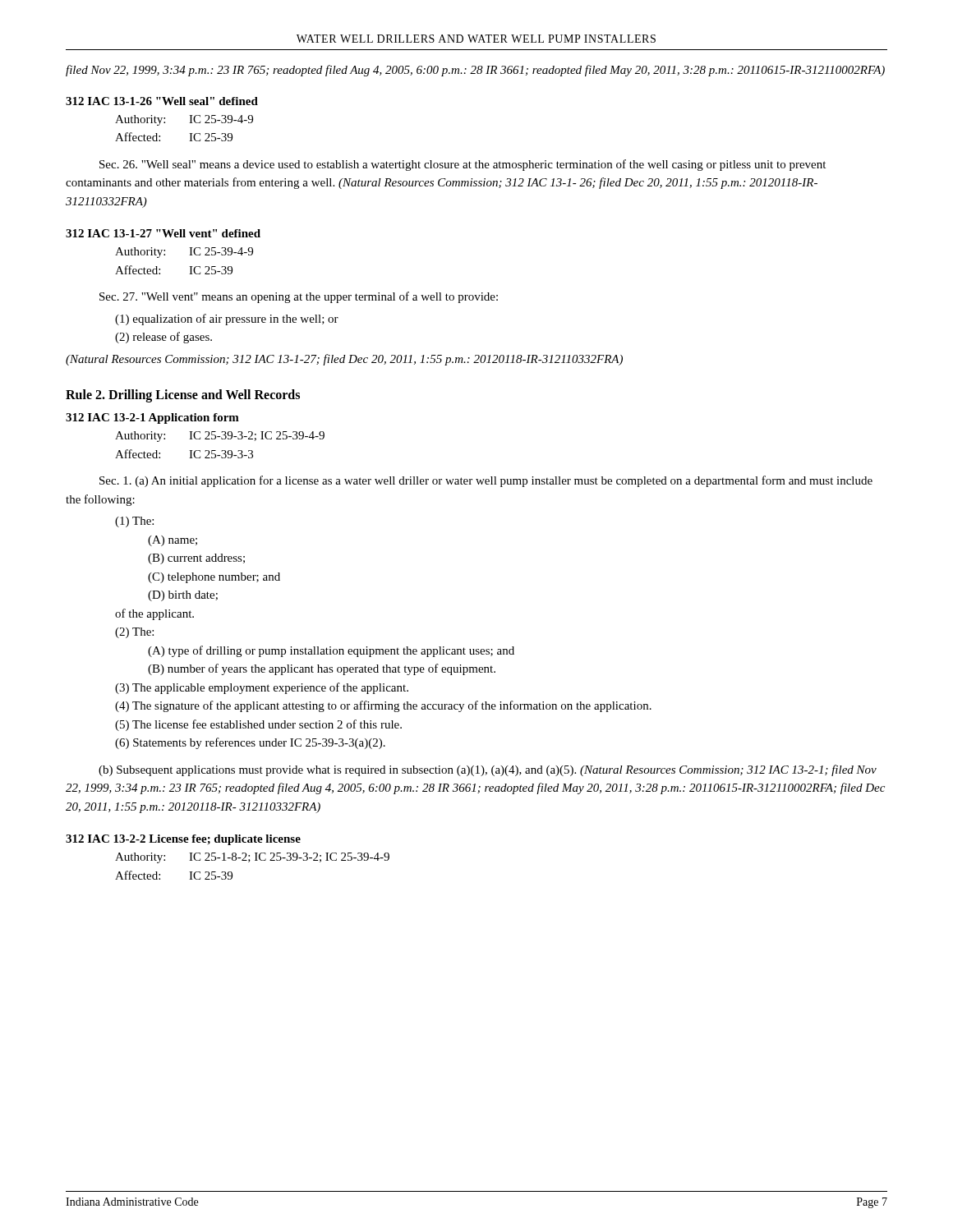Navigate to the region starting "(5) The license fee established under"
Screen dimensions: 1232x953
pyautogui.click(x=259, y=724)
